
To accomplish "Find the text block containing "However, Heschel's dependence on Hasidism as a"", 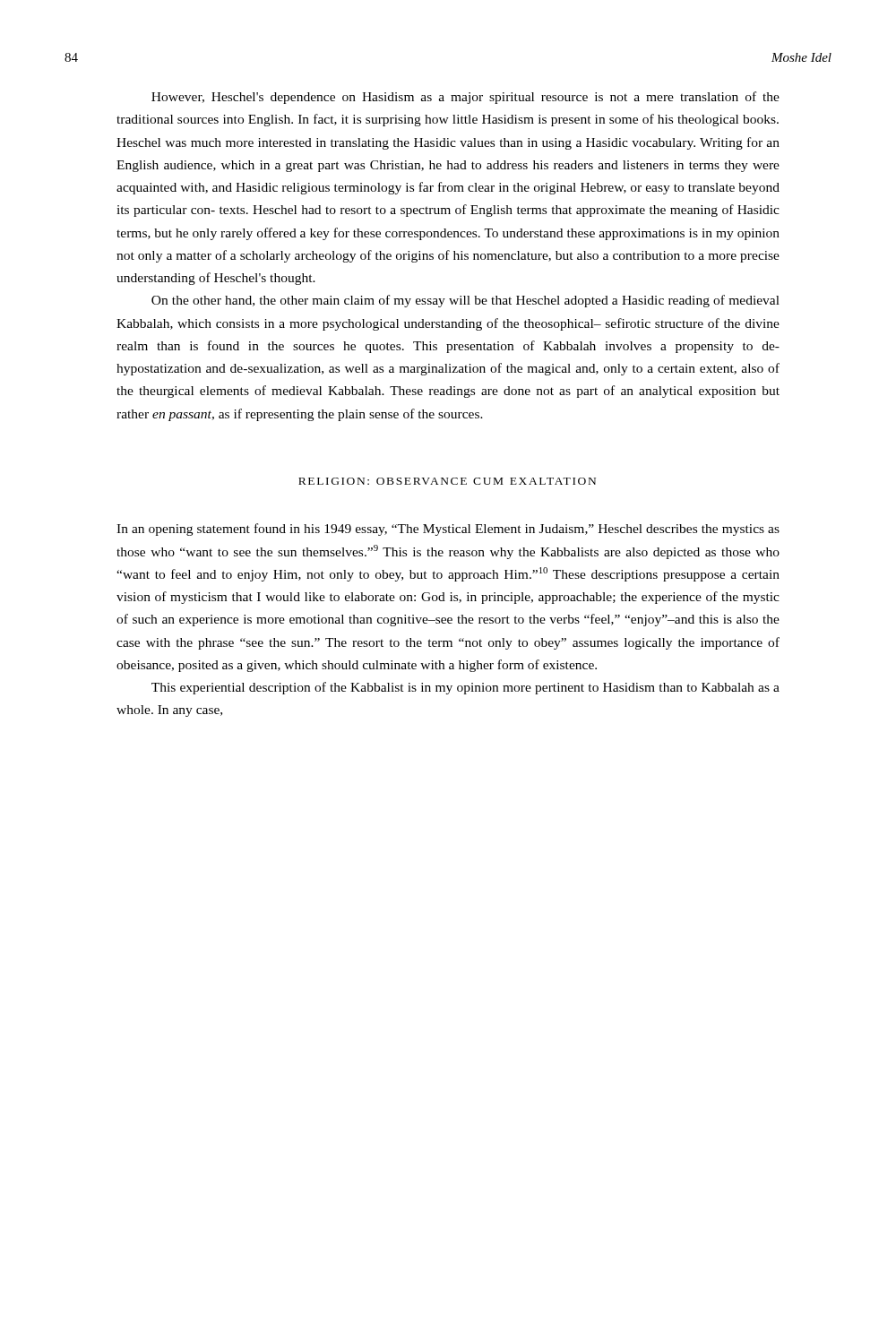I will pos(448,255).
